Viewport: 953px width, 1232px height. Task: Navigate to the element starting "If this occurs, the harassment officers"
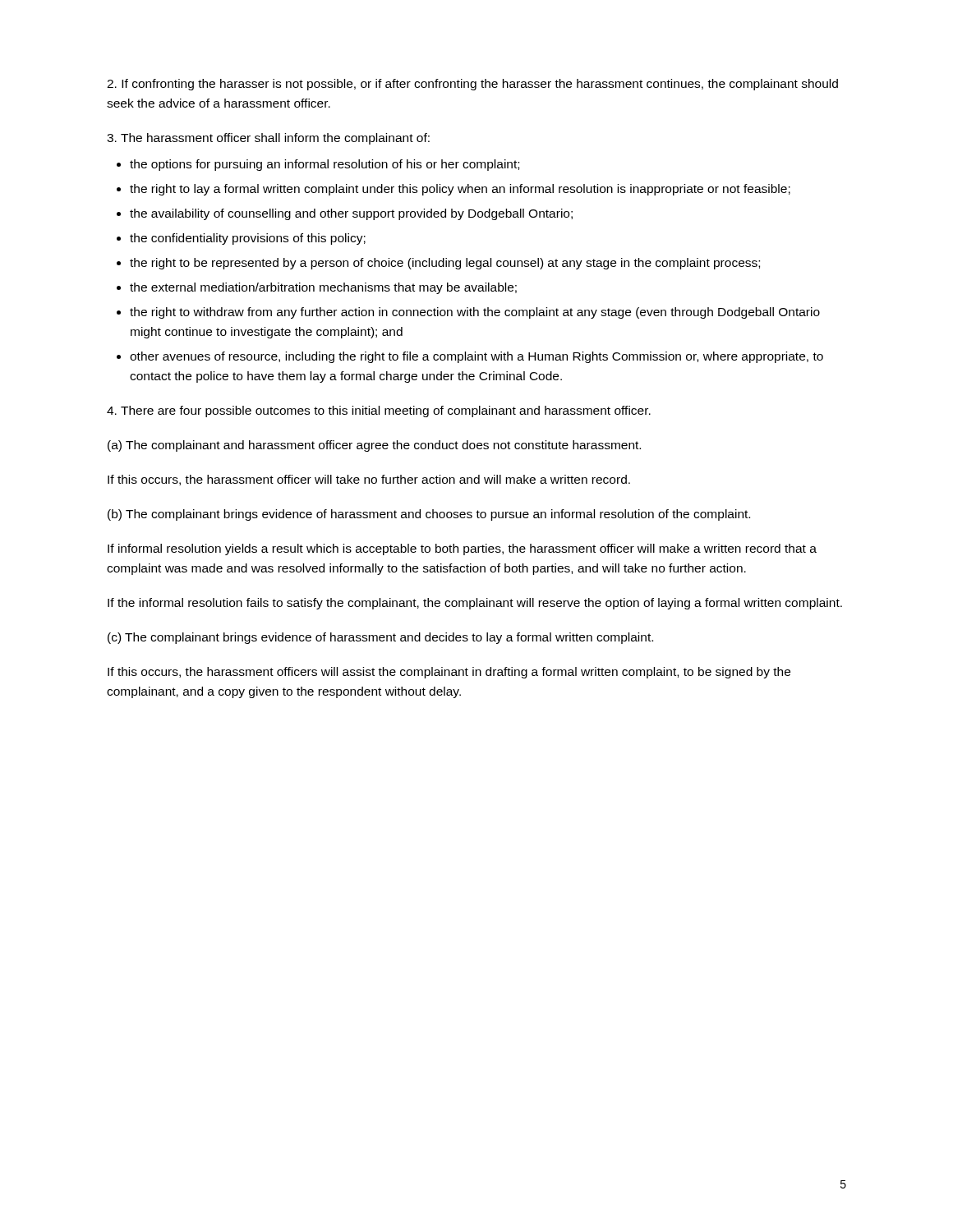click(x=449, y=682)
